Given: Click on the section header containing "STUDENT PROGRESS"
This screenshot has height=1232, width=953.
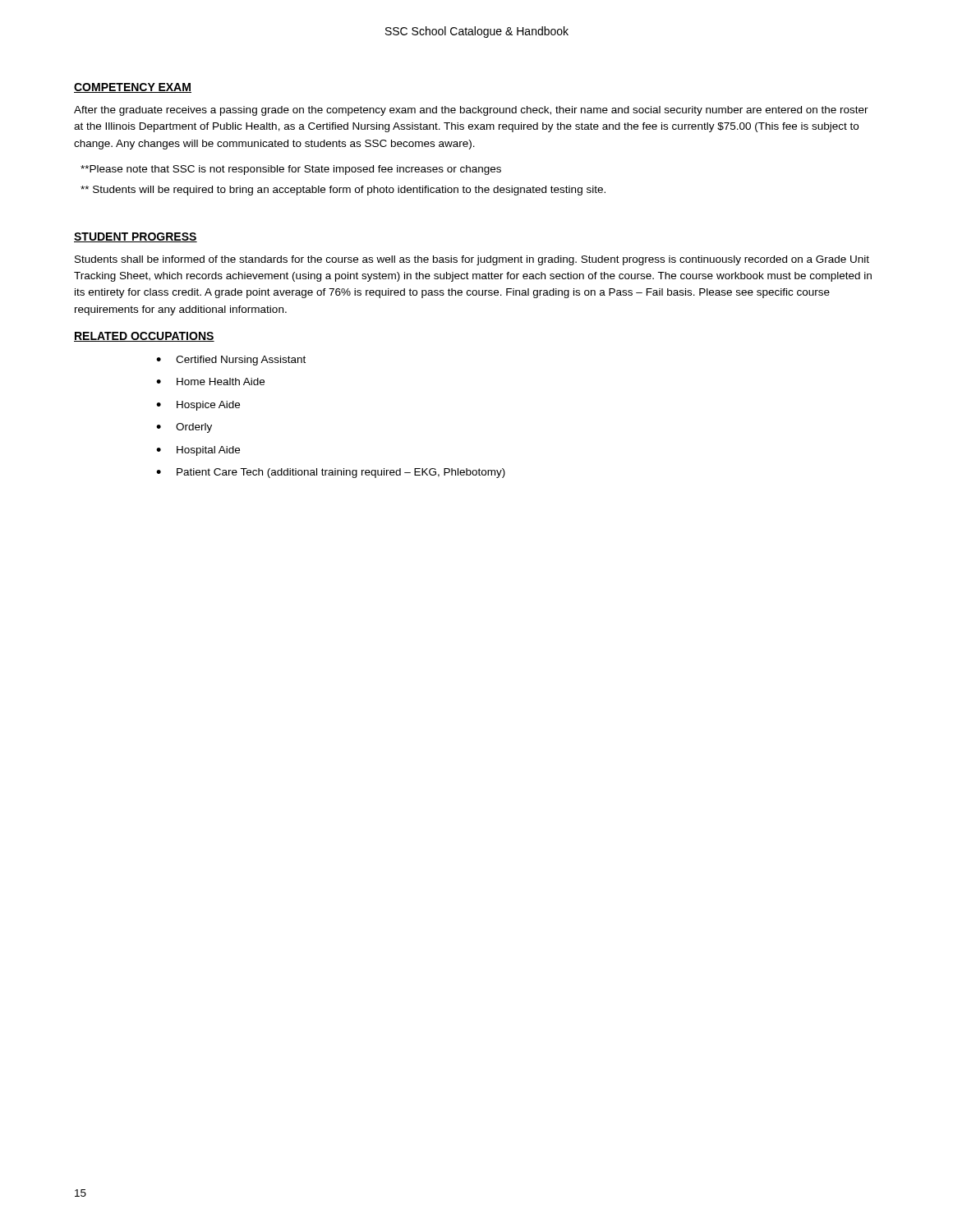Looking at the screenshot, I should point(135,236).
